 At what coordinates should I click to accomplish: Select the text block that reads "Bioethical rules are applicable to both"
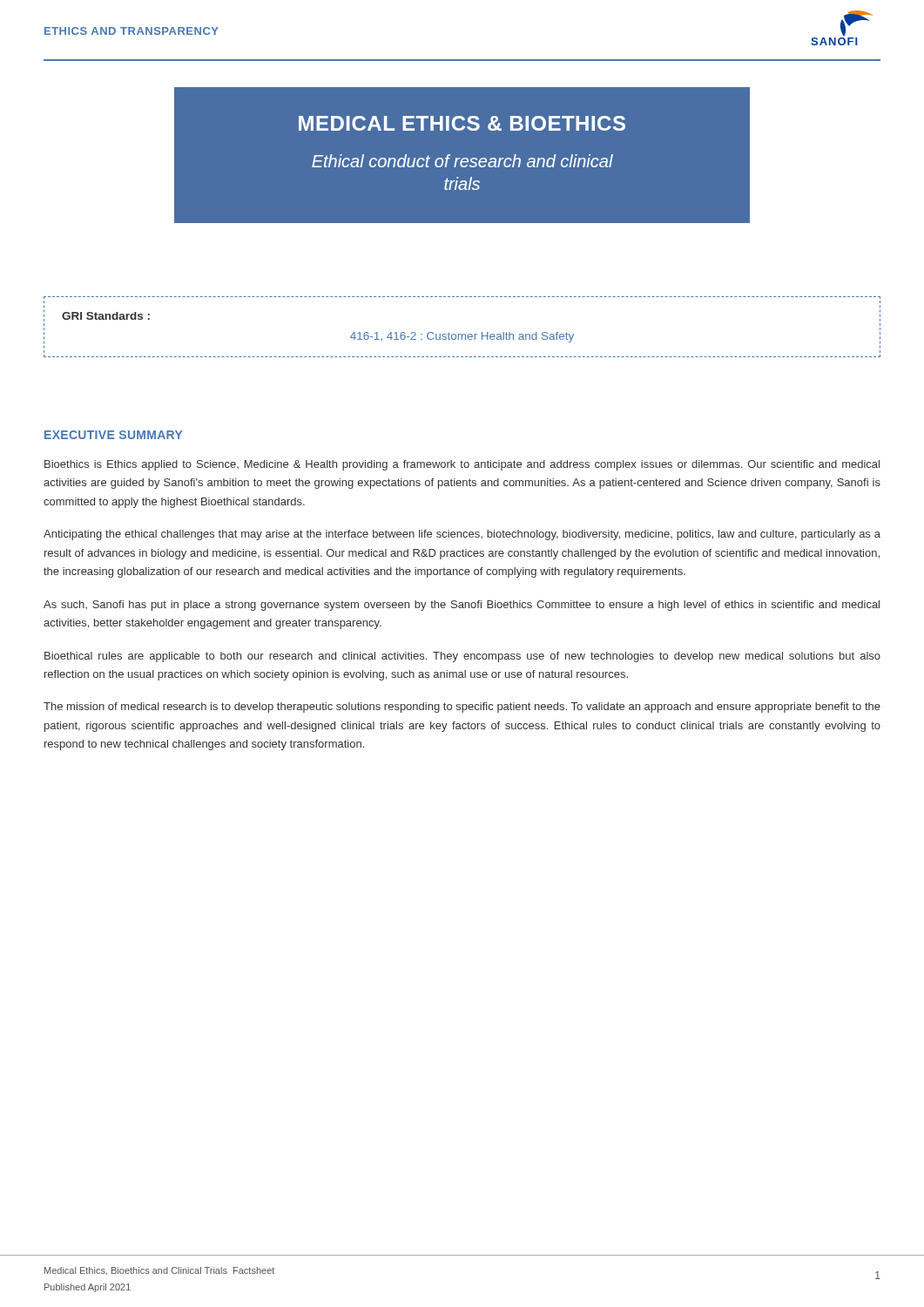[462, 665]
